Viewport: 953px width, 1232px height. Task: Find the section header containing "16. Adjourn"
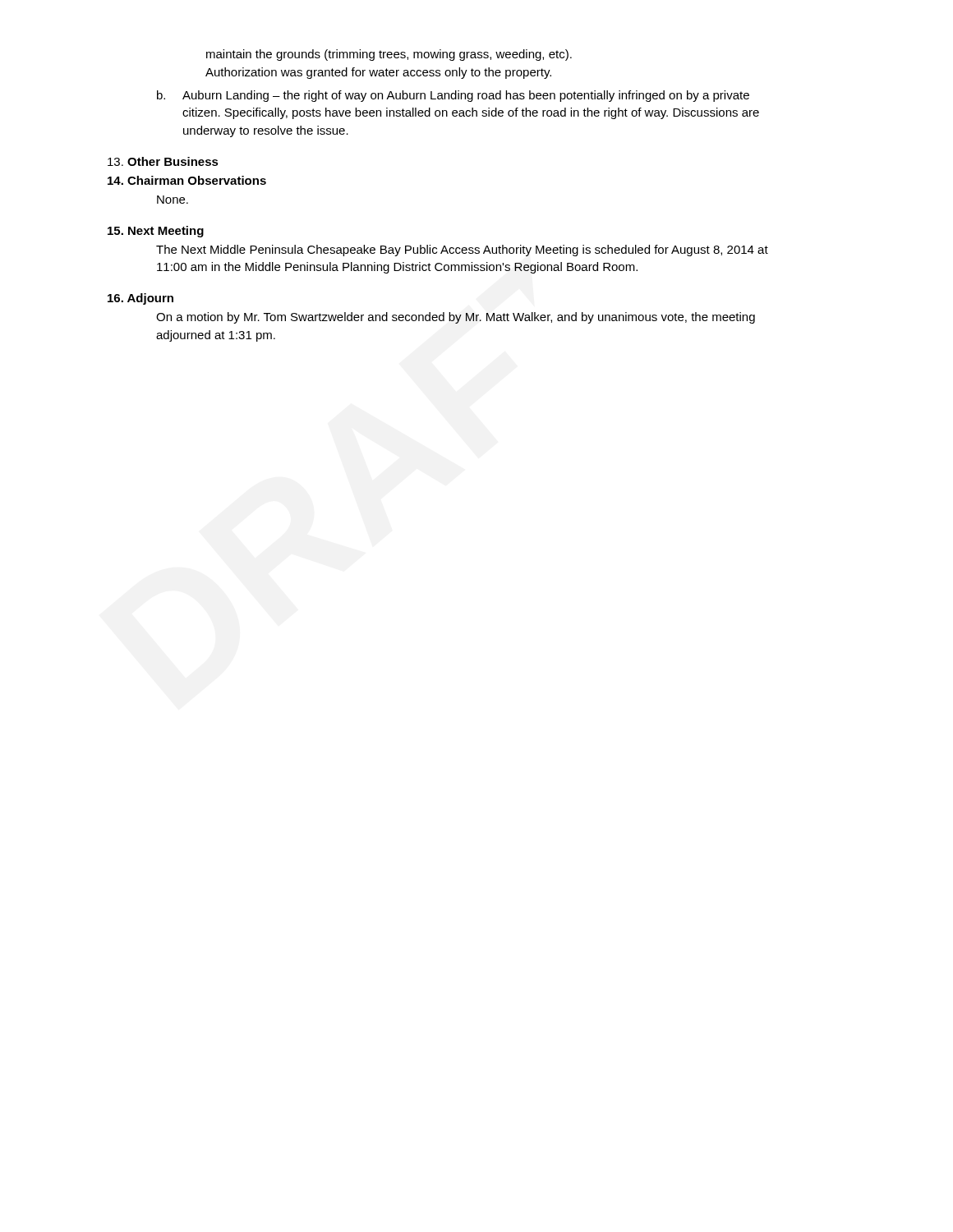point(140,298)
